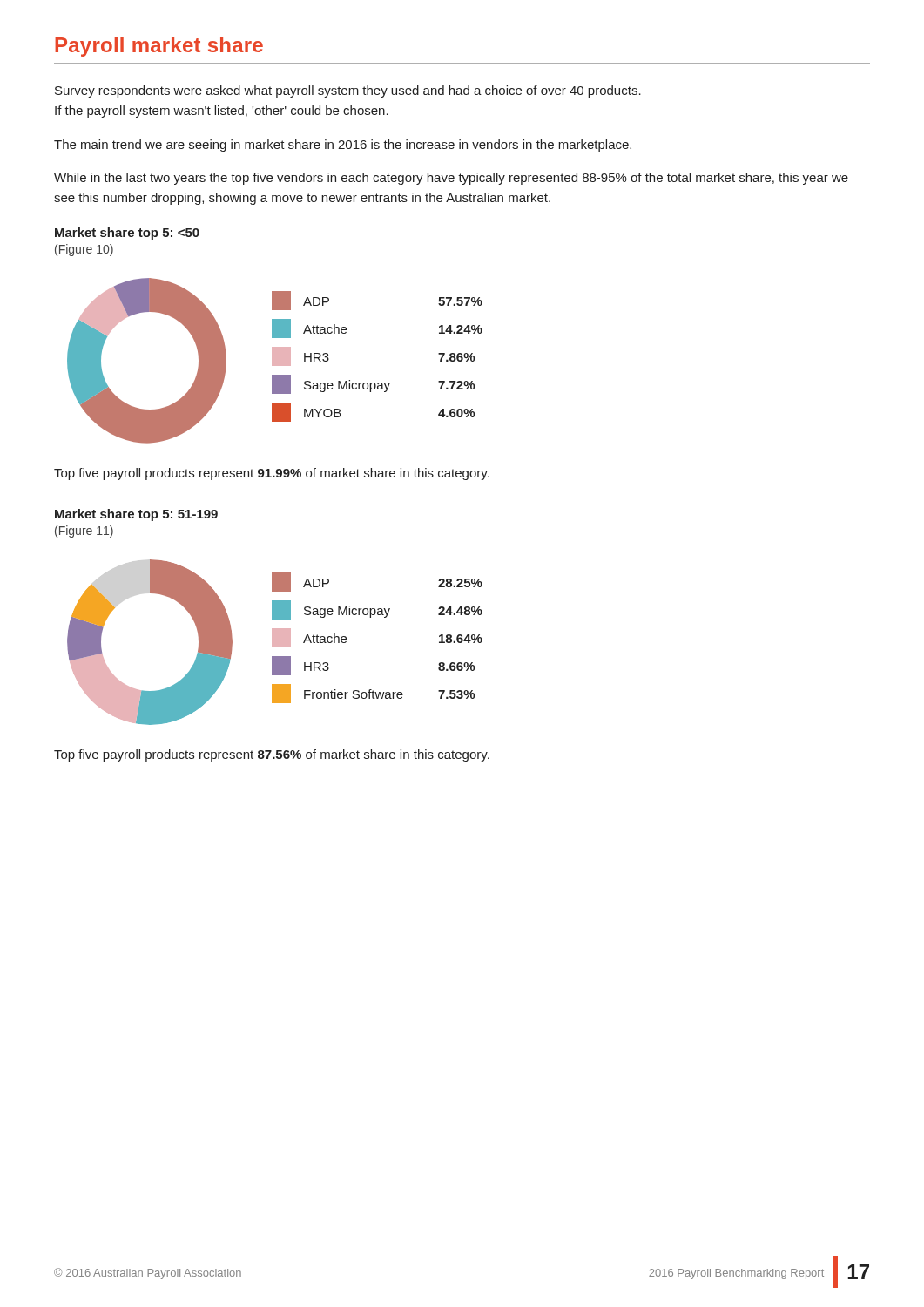Locate the block of text that opens with "The main trend"
924x1307 pixels.
point(462,144)
